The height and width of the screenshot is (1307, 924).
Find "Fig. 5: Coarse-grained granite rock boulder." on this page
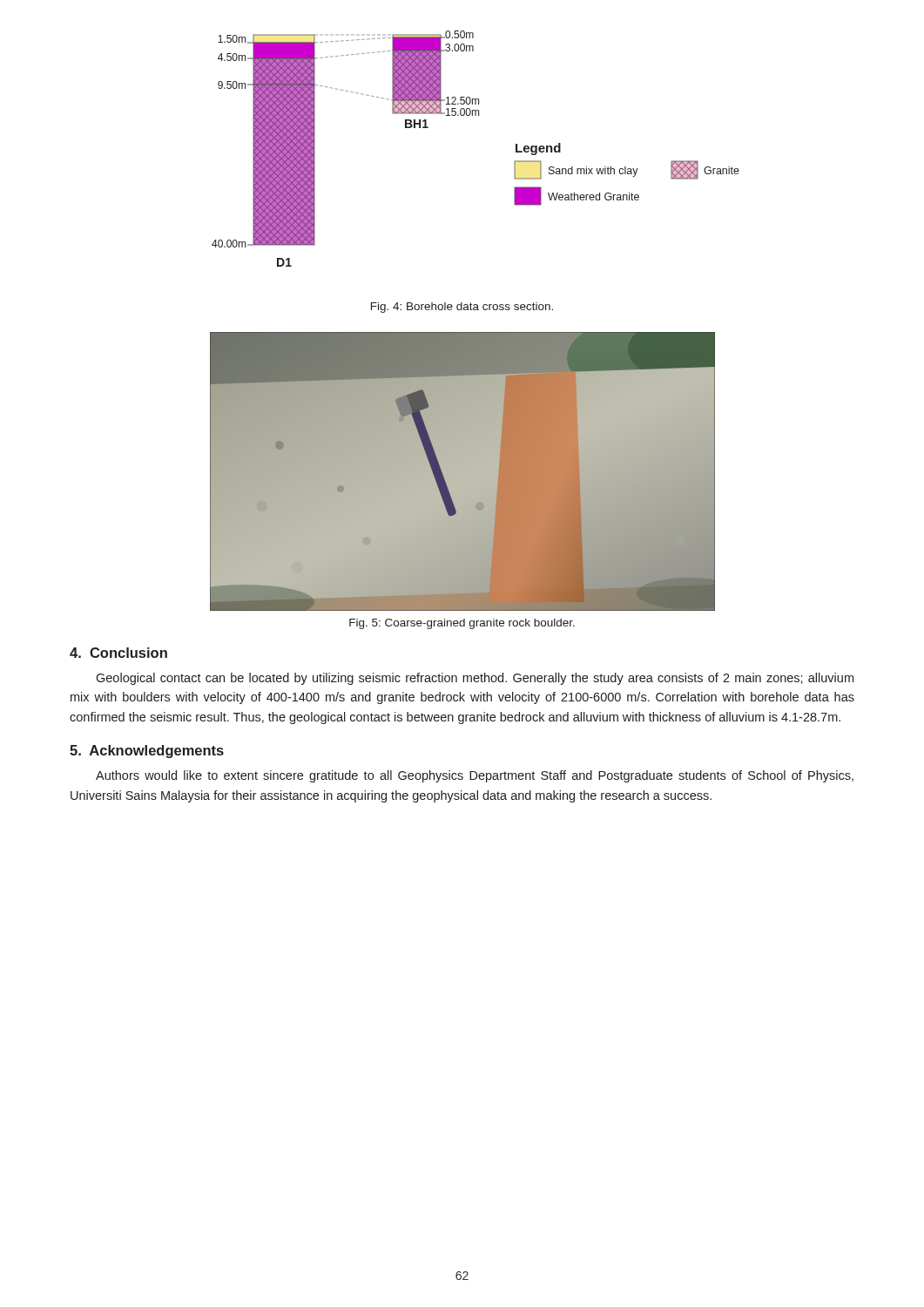tap(462, 623)
